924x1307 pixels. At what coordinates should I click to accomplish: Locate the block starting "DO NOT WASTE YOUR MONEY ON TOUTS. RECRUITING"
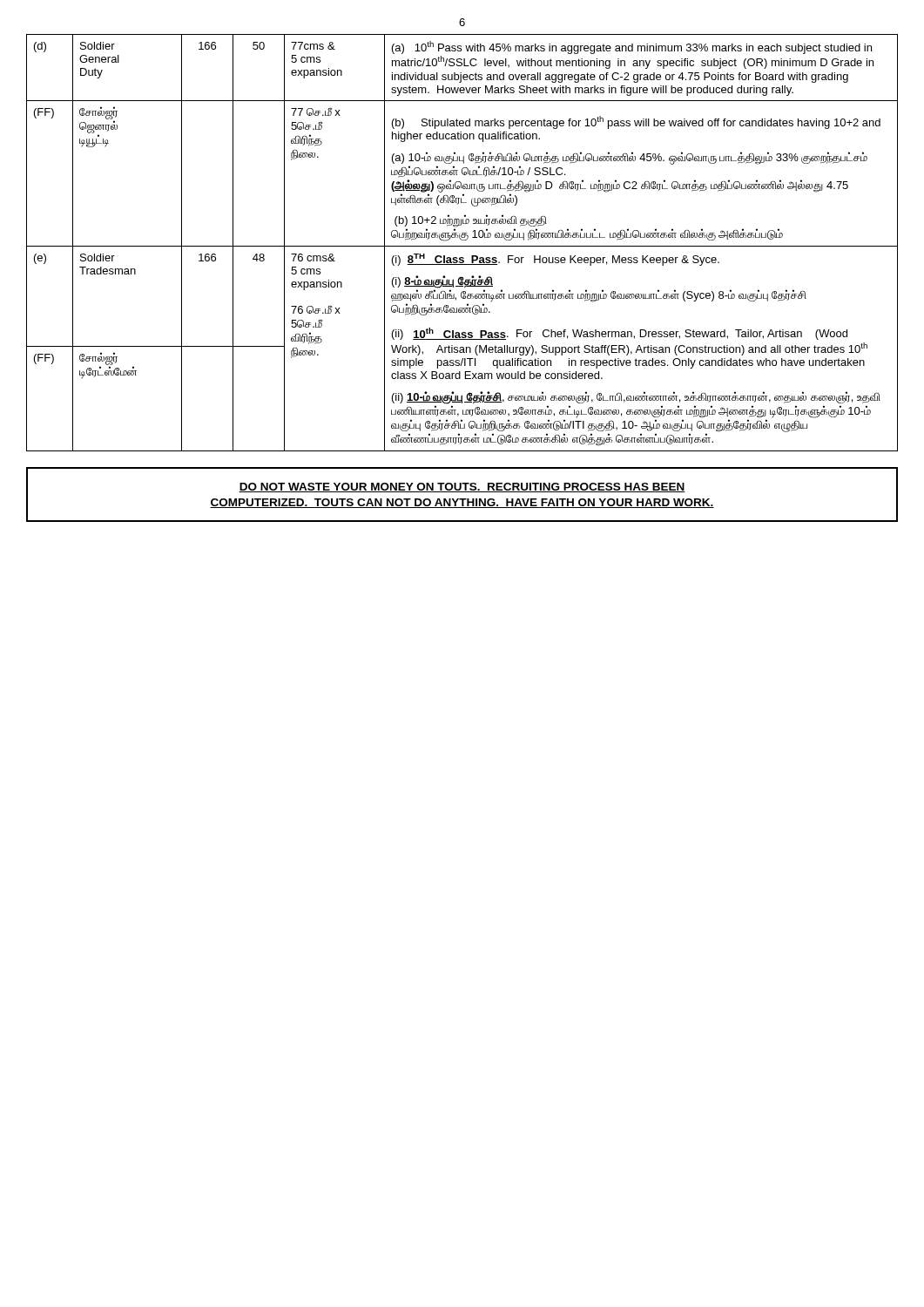(462, 494)
